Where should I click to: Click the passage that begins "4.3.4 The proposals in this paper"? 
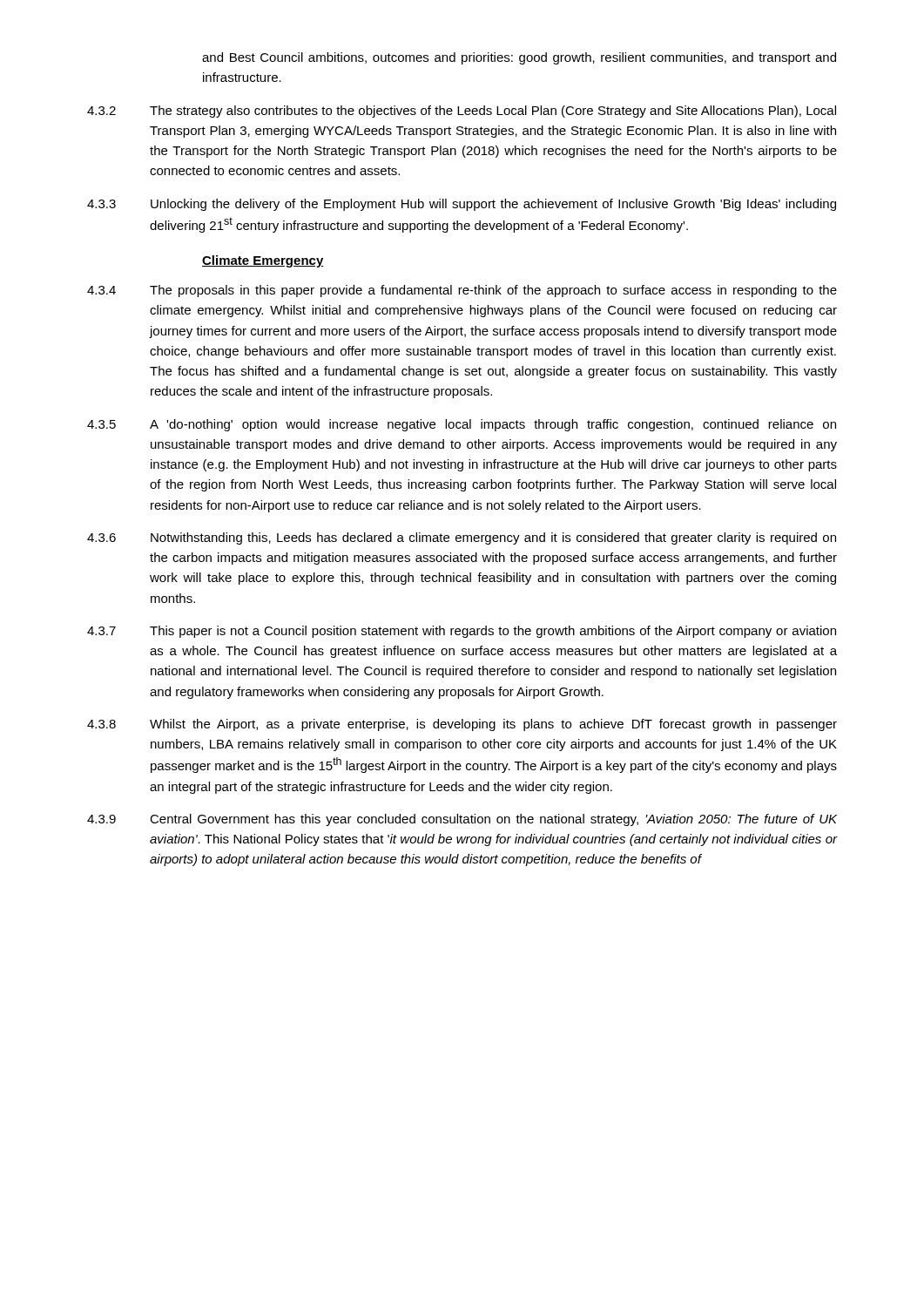pyautogui.click(x=462, y=340)
